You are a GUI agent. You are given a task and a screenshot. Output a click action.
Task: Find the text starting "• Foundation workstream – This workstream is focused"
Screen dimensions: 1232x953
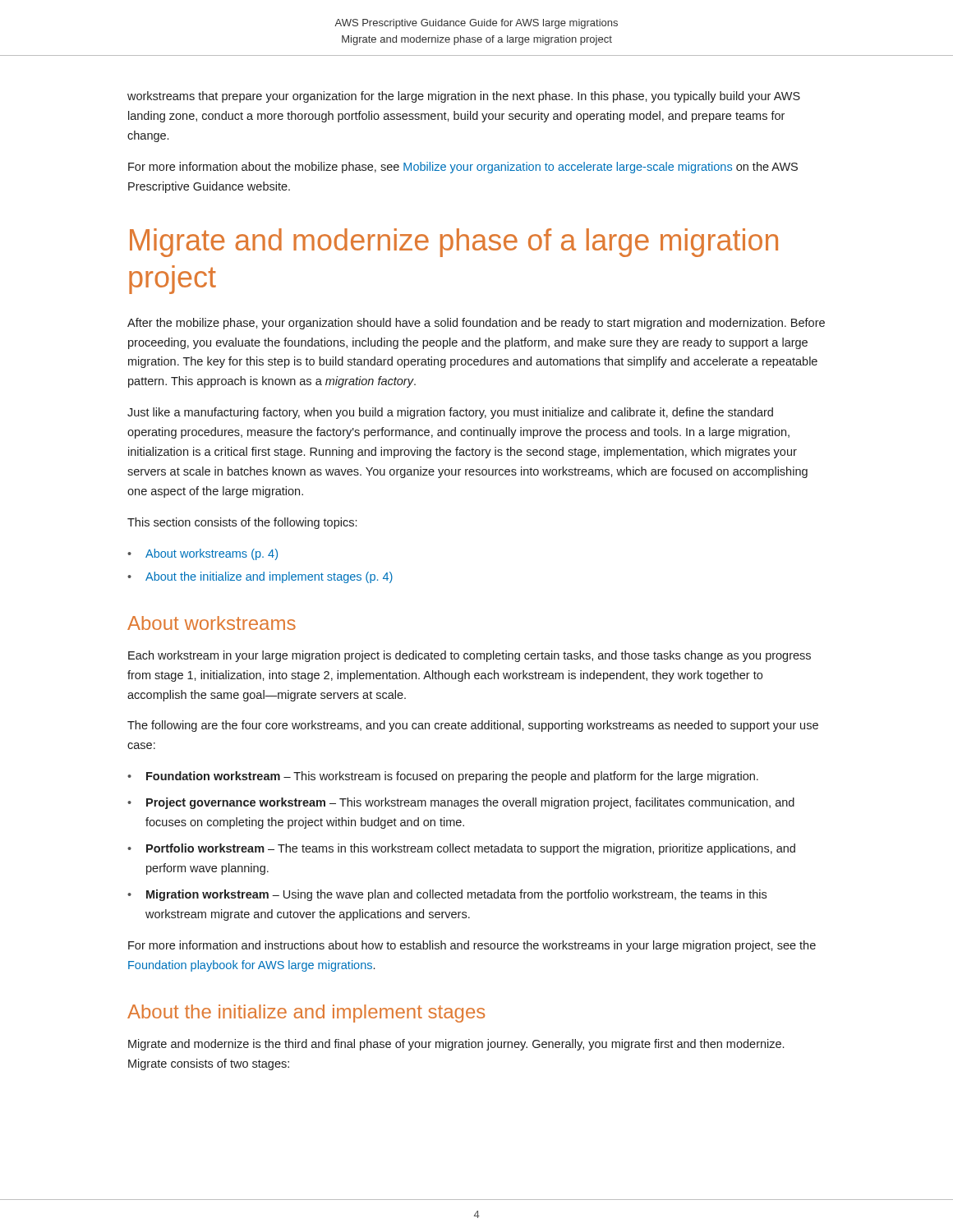[443, 777]
